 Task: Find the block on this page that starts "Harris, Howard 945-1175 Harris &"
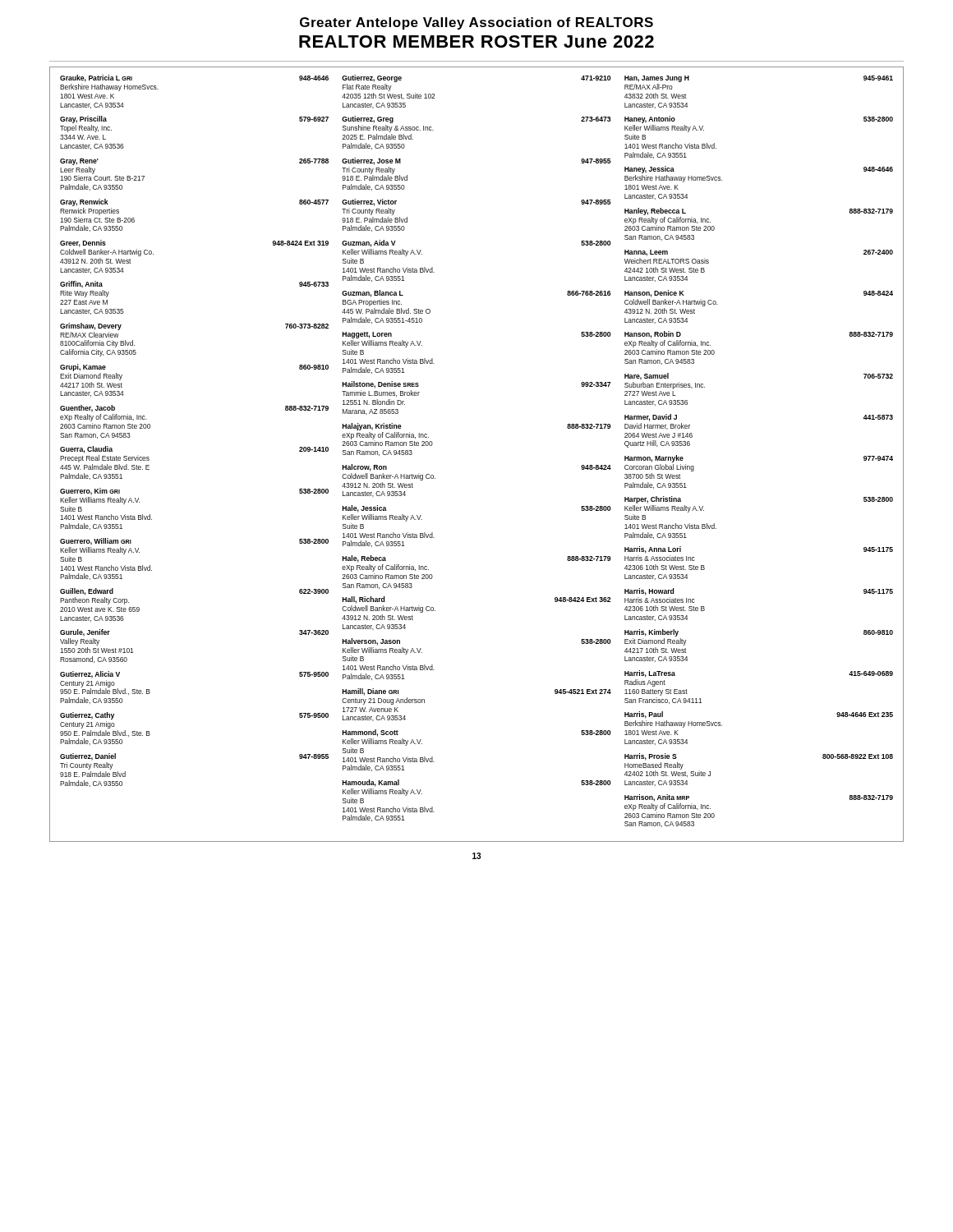pos(651,592)
